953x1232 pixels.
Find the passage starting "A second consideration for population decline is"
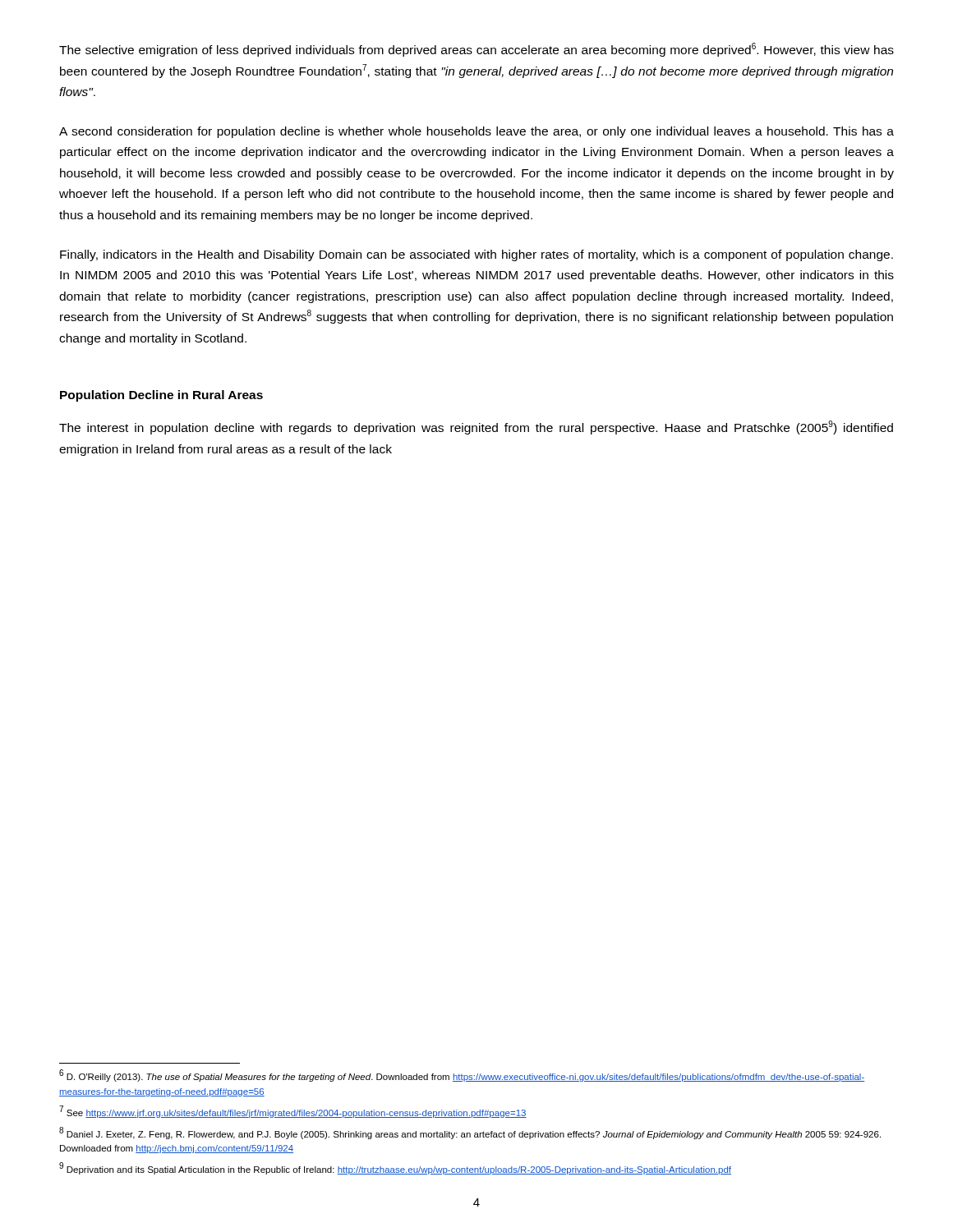point(476,173)
